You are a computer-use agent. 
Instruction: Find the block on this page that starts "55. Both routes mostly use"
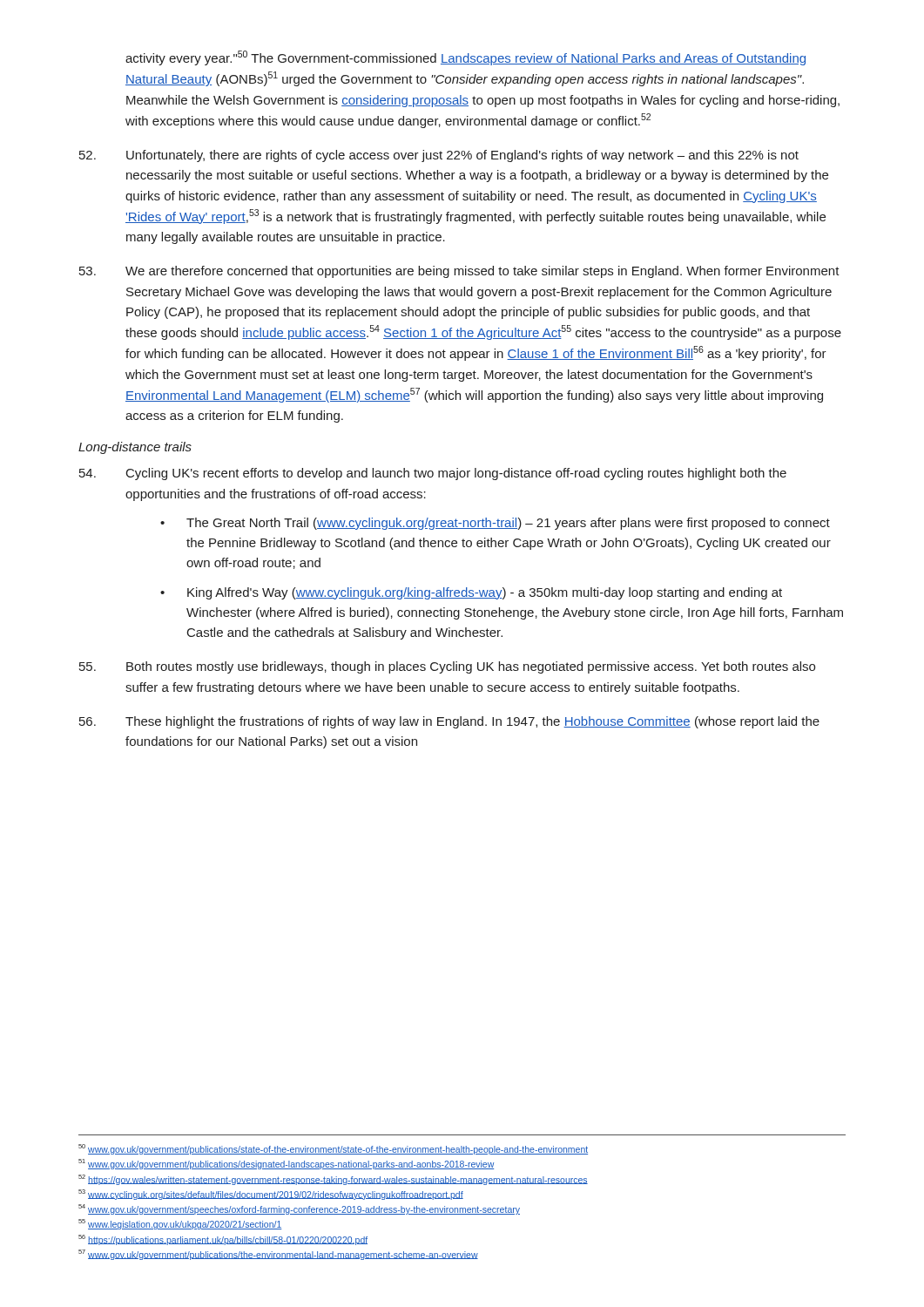(462, 677)
